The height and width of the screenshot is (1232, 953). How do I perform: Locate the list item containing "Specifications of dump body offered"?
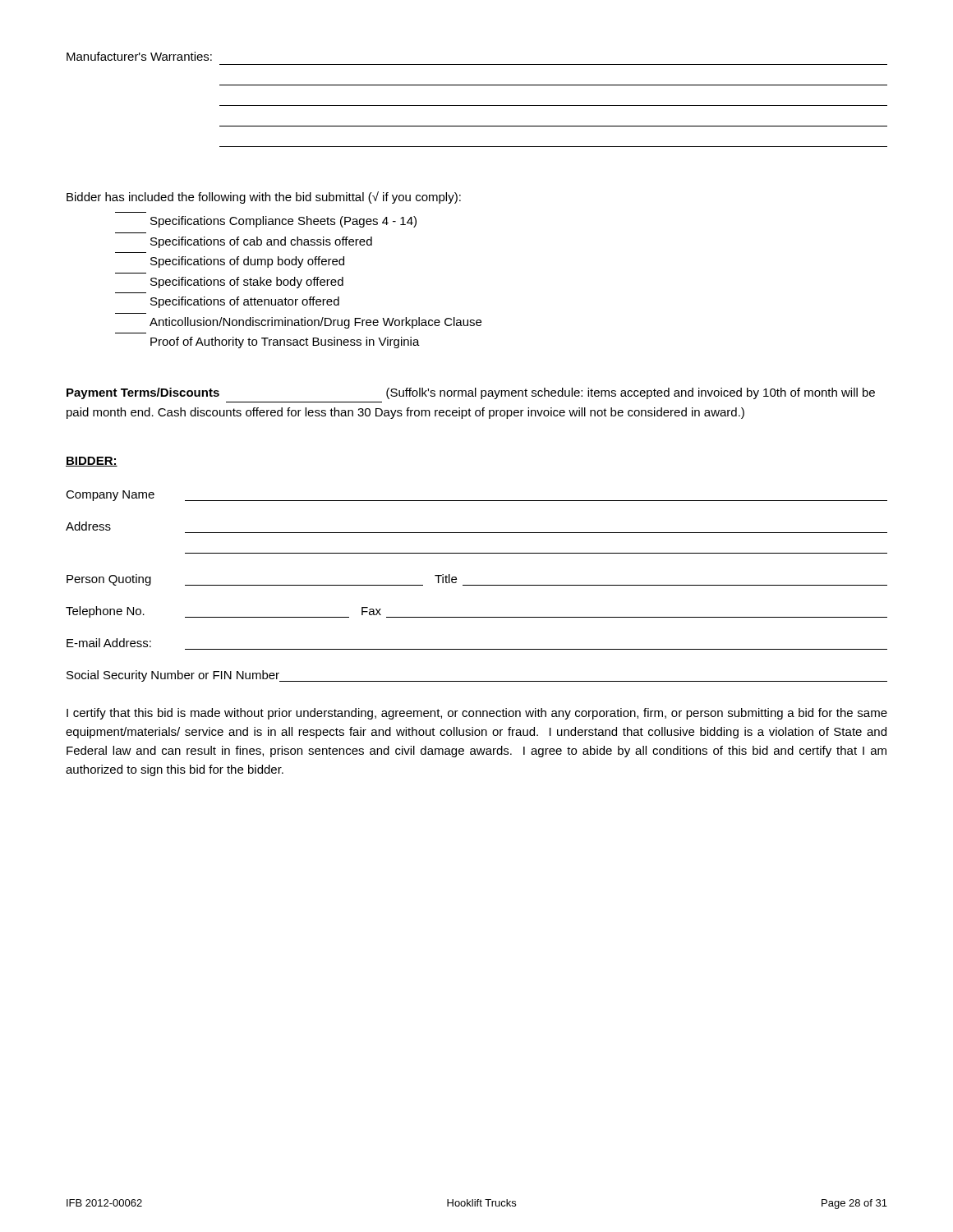click(230, 260)
